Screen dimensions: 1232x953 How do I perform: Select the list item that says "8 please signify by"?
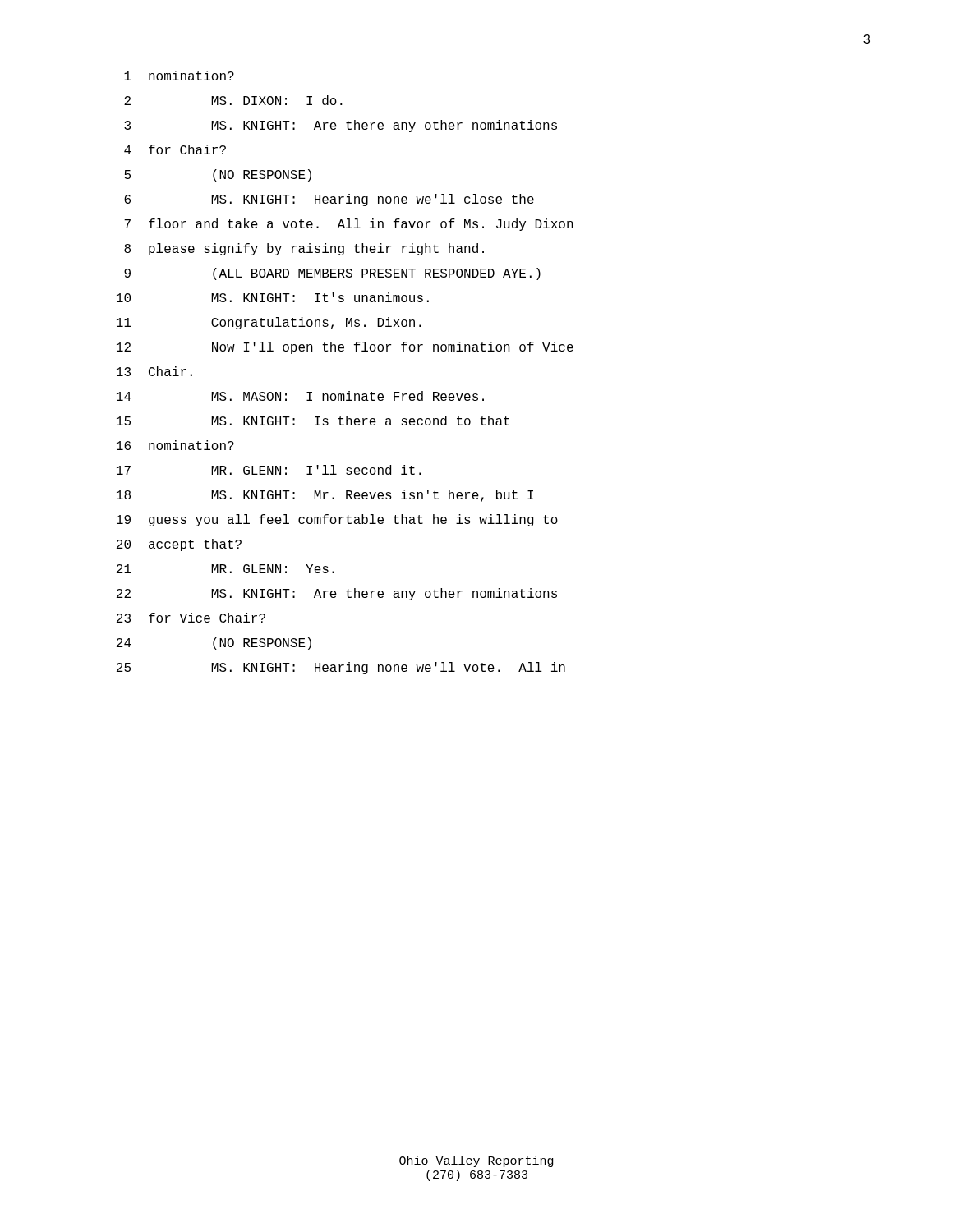coord(285,250)
